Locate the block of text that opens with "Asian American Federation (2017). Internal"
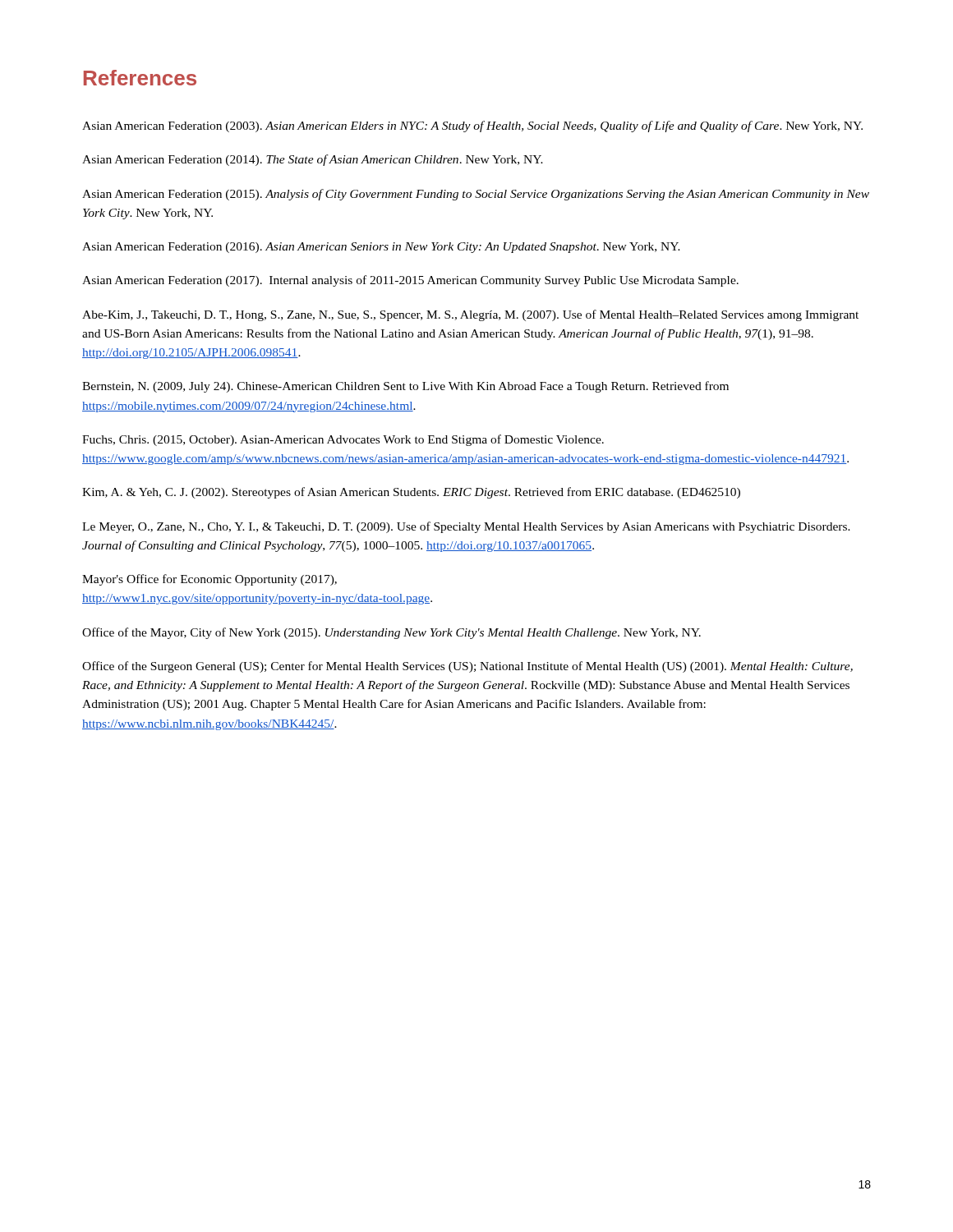 (411, 280)
